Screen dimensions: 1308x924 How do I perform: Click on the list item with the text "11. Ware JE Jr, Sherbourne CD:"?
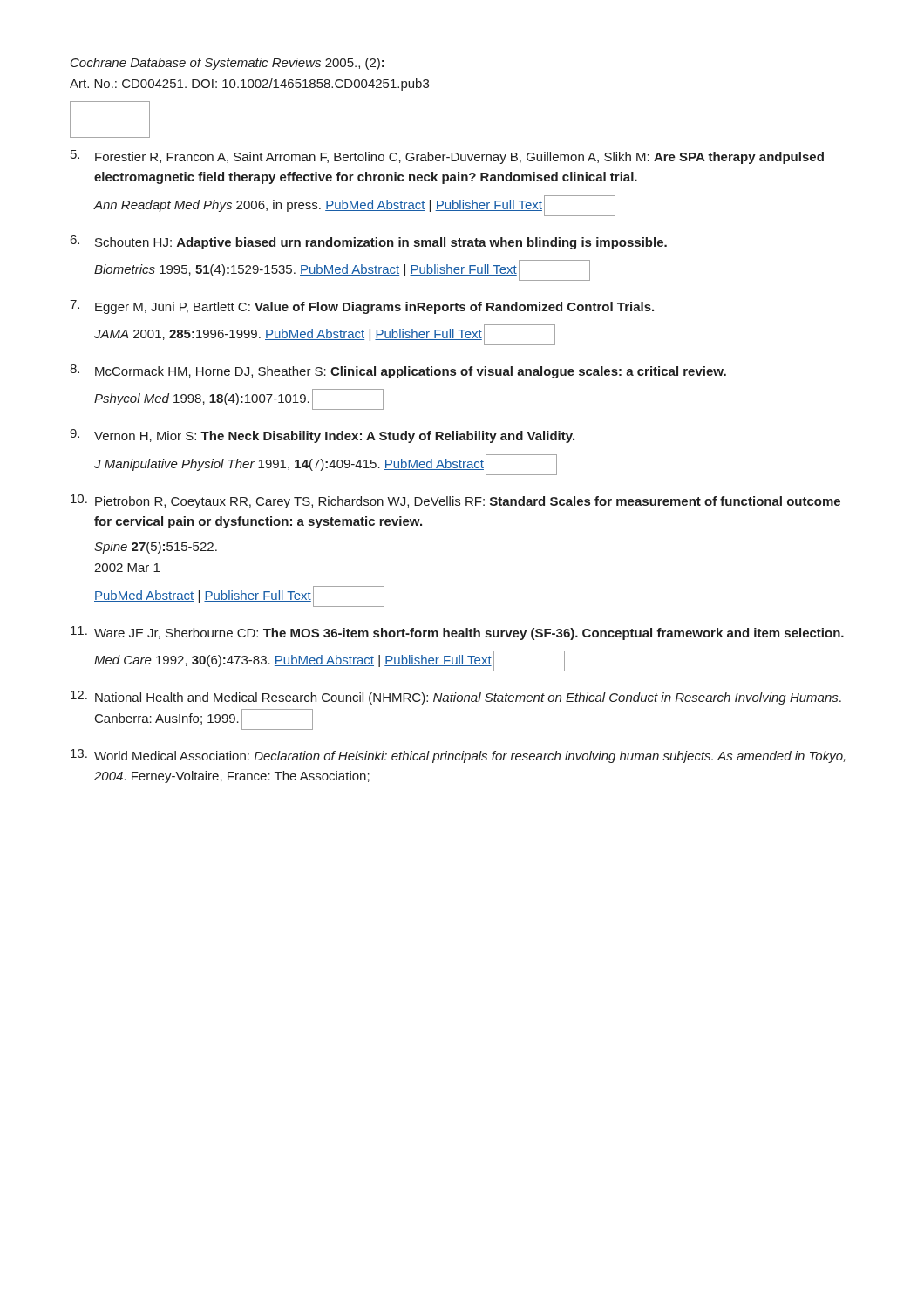(x=462, y=647)
